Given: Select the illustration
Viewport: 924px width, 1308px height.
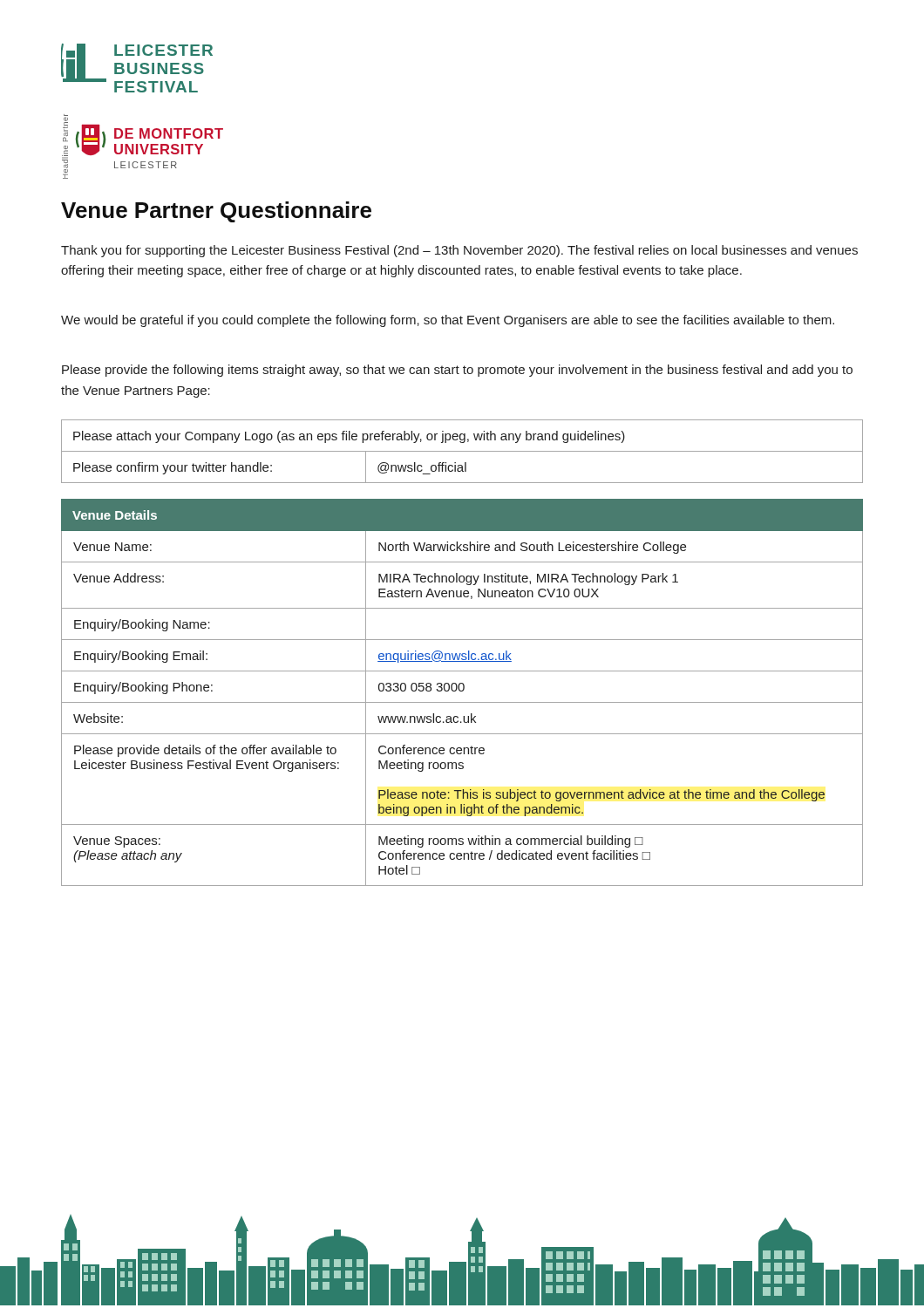Looking at the screenshot, I should (x=462, y=1257).
